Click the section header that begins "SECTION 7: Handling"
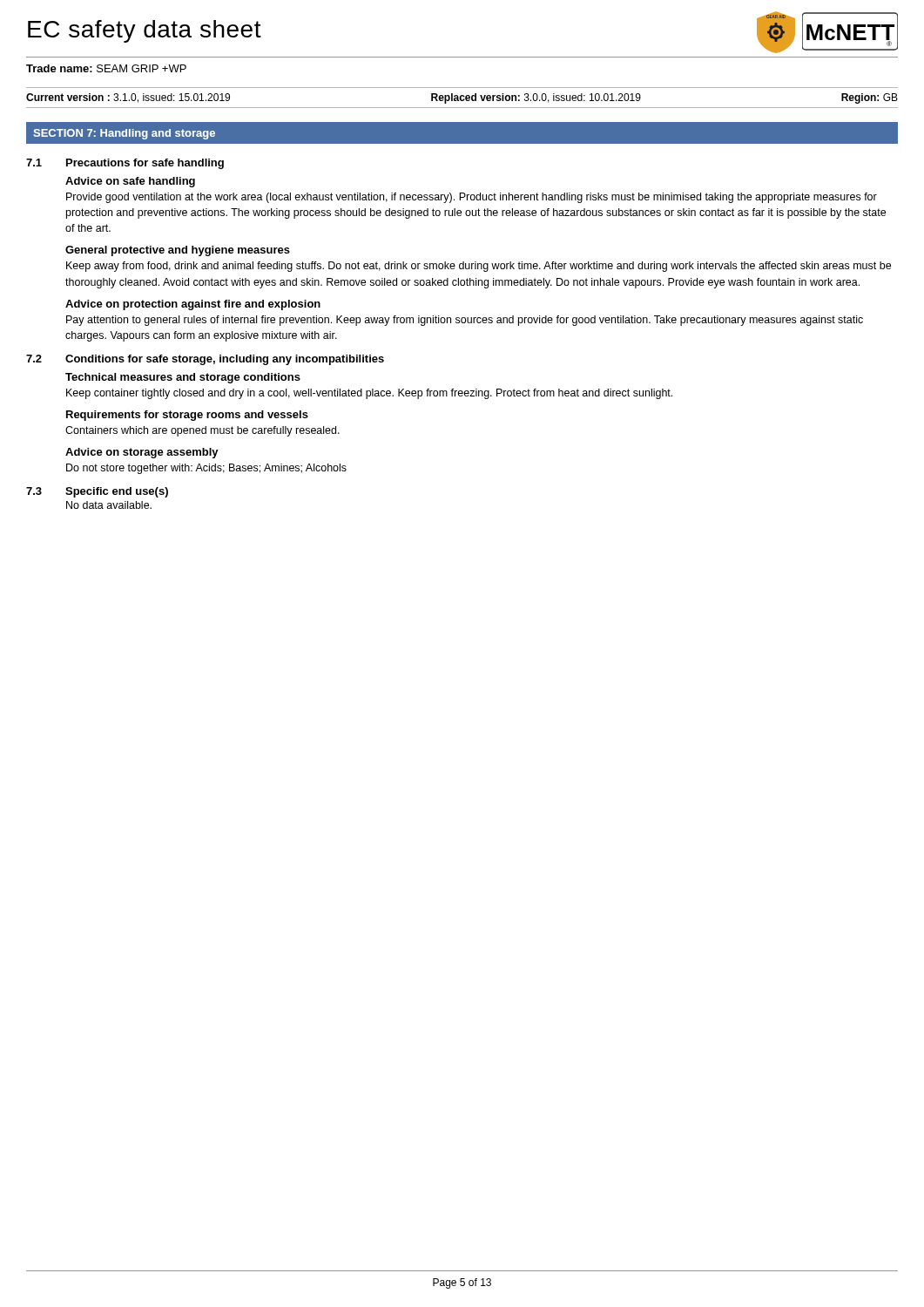The width and height of the screenshot is (924, 1307). [x=124, y=133]
